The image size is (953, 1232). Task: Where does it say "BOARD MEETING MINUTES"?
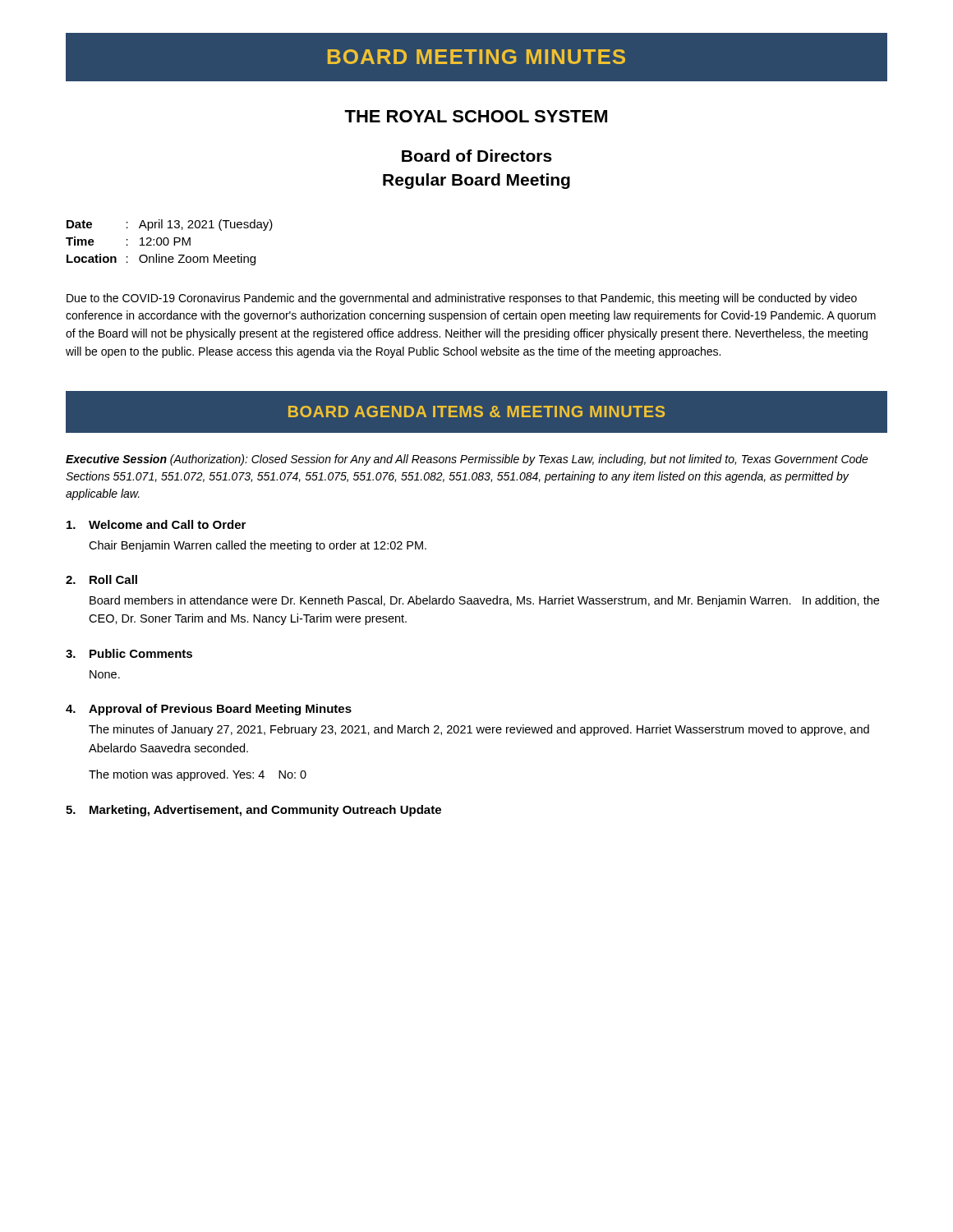pos(476,57)
